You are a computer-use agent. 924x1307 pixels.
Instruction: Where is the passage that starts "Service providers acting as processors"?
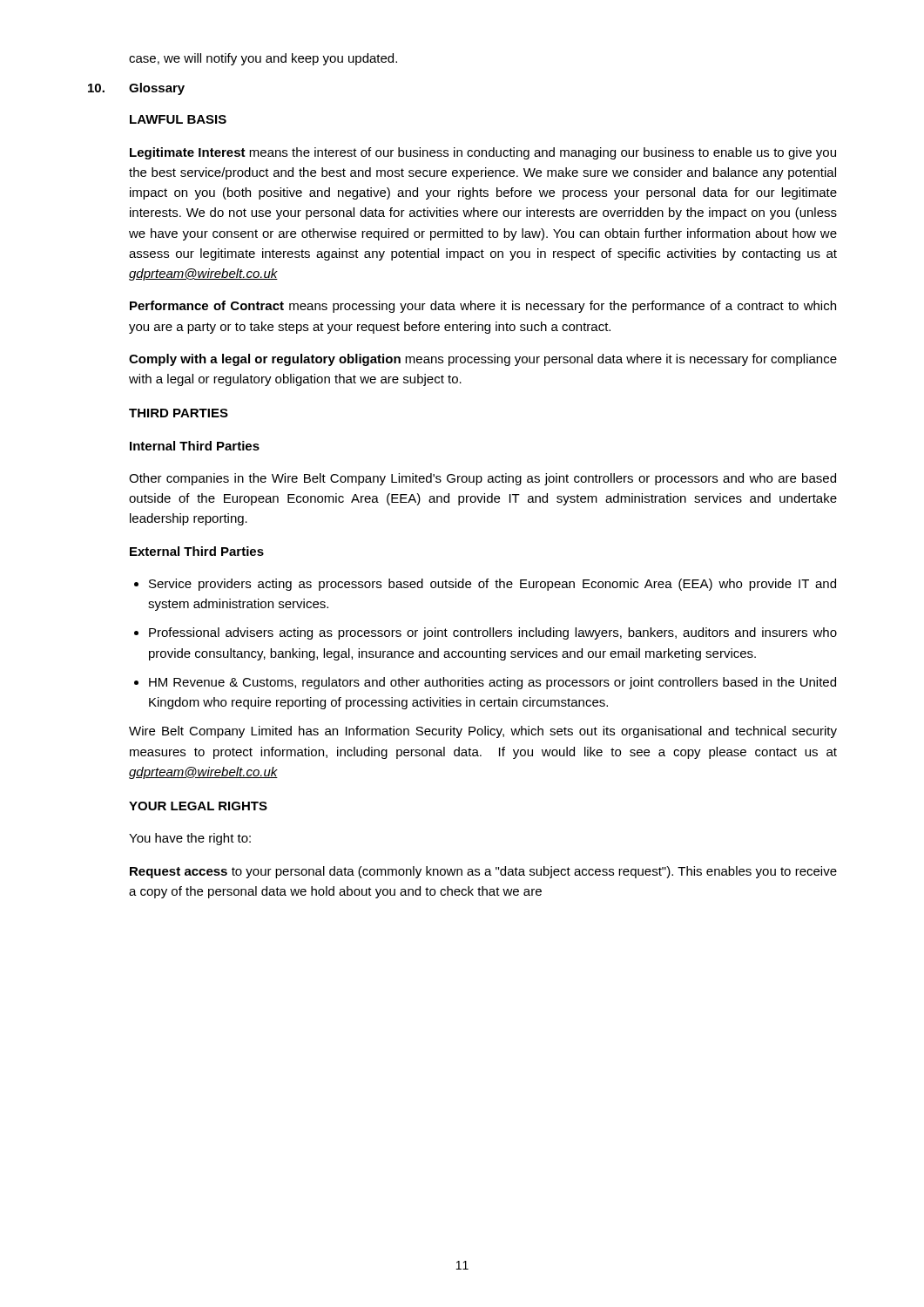(x=483, y=643)
